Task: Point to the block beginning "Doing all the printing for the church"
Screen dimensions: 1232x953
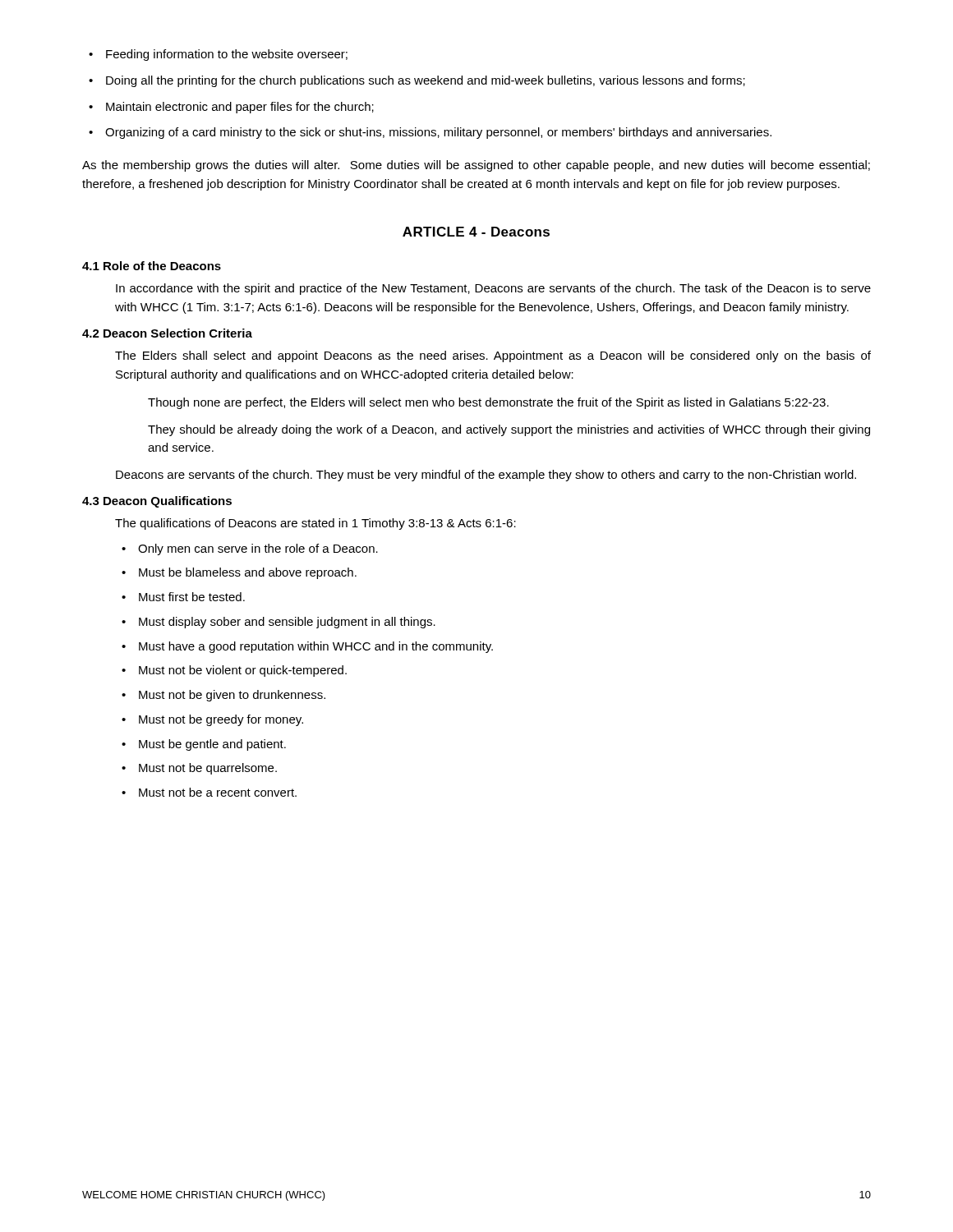Action: [476, 80]
